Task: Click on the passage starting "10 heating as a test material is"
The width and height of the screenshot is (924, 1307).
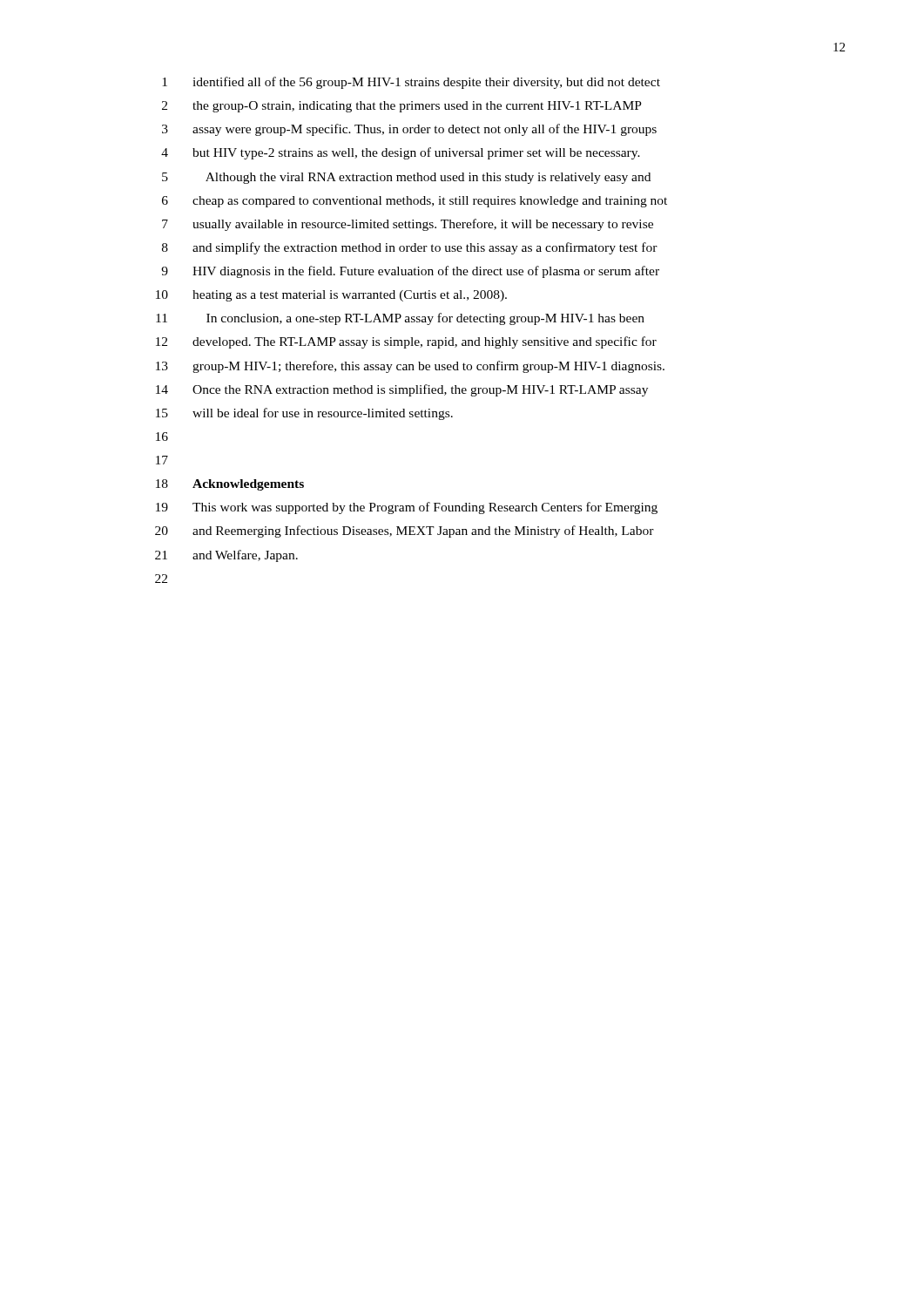Action: (490, 294)
